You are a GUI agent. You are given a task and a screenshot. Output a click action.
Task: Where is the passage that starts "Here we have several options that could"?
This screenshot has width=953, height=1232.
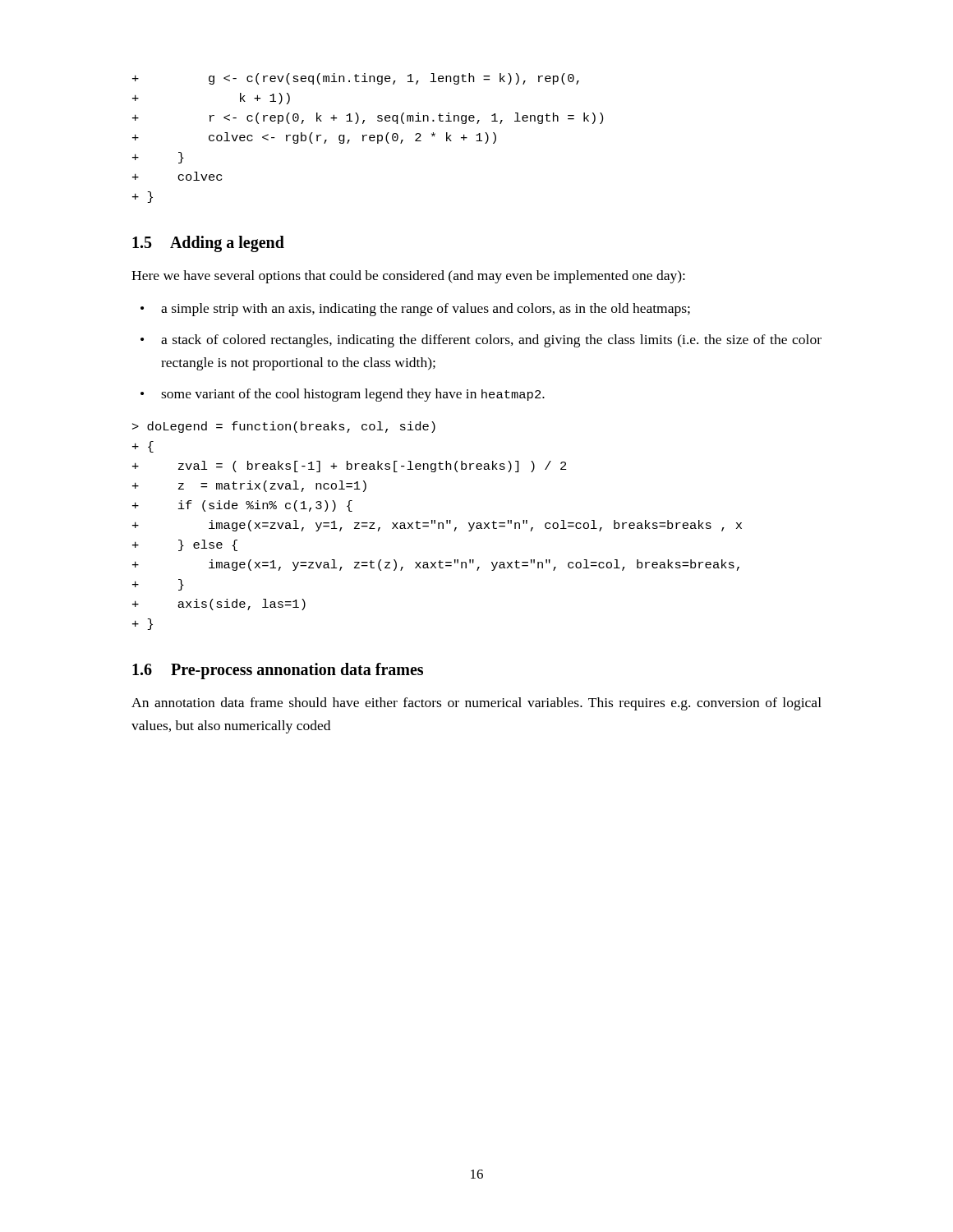(x=409, y=275)
